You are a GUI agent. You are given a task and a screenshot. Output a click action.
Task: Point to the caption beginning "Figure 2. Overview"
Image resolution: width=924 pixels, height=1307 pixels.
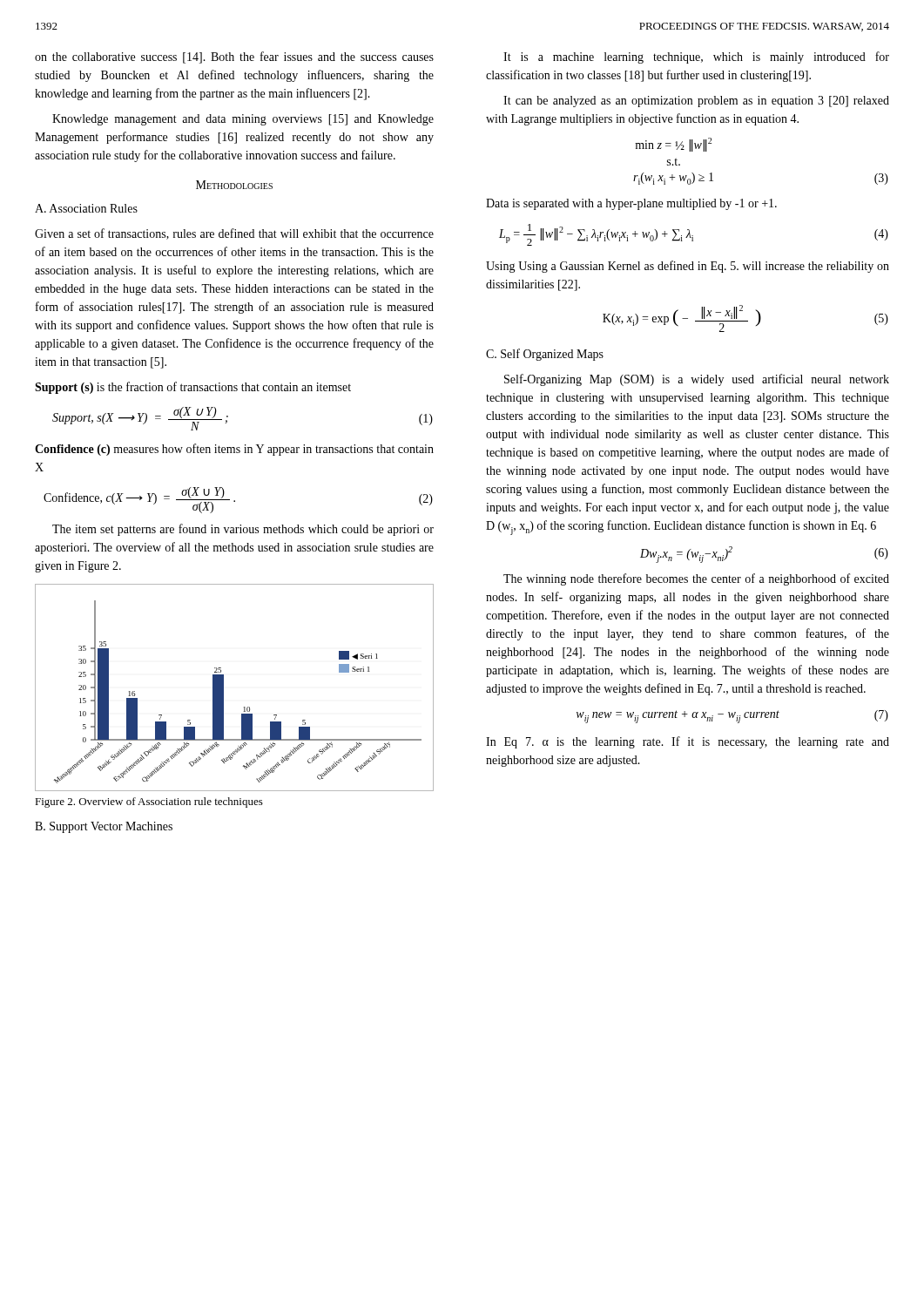click(149, 801)
